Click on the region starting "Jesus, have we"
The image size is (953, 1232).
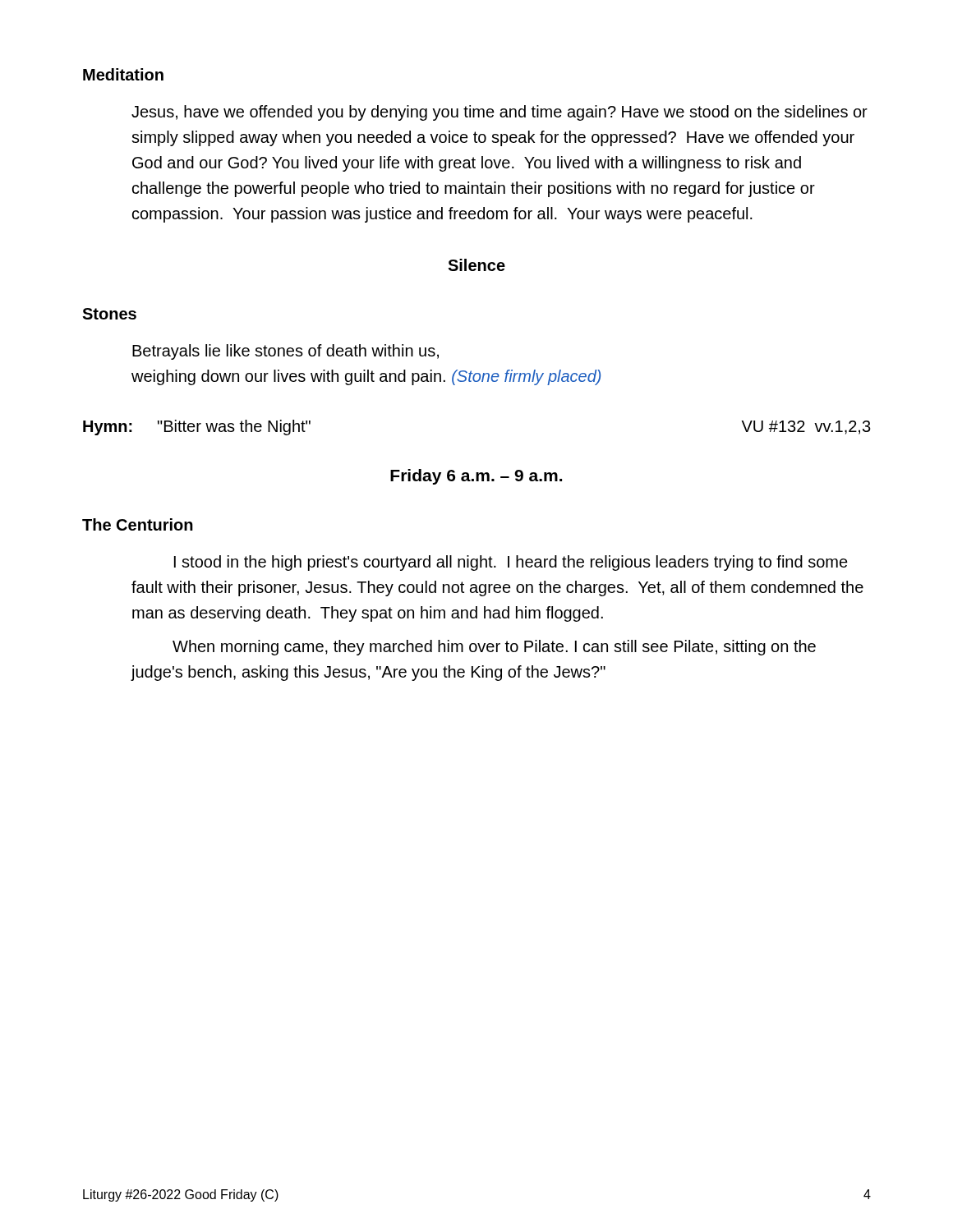[499, 163]
